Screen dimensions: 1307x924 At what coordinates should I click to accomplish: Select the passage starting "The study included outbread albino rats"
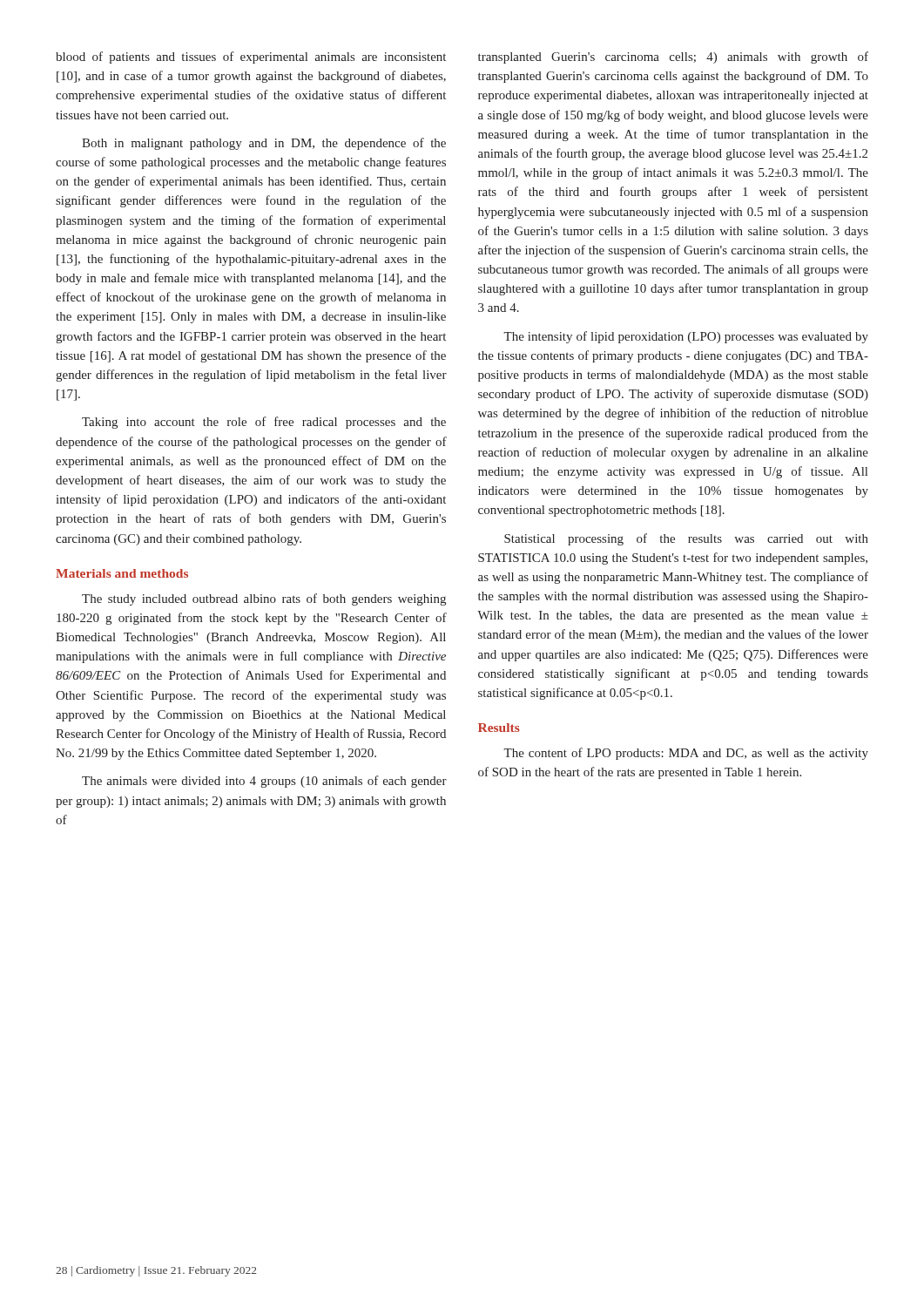pyautogui.click(x=251, y=676)
